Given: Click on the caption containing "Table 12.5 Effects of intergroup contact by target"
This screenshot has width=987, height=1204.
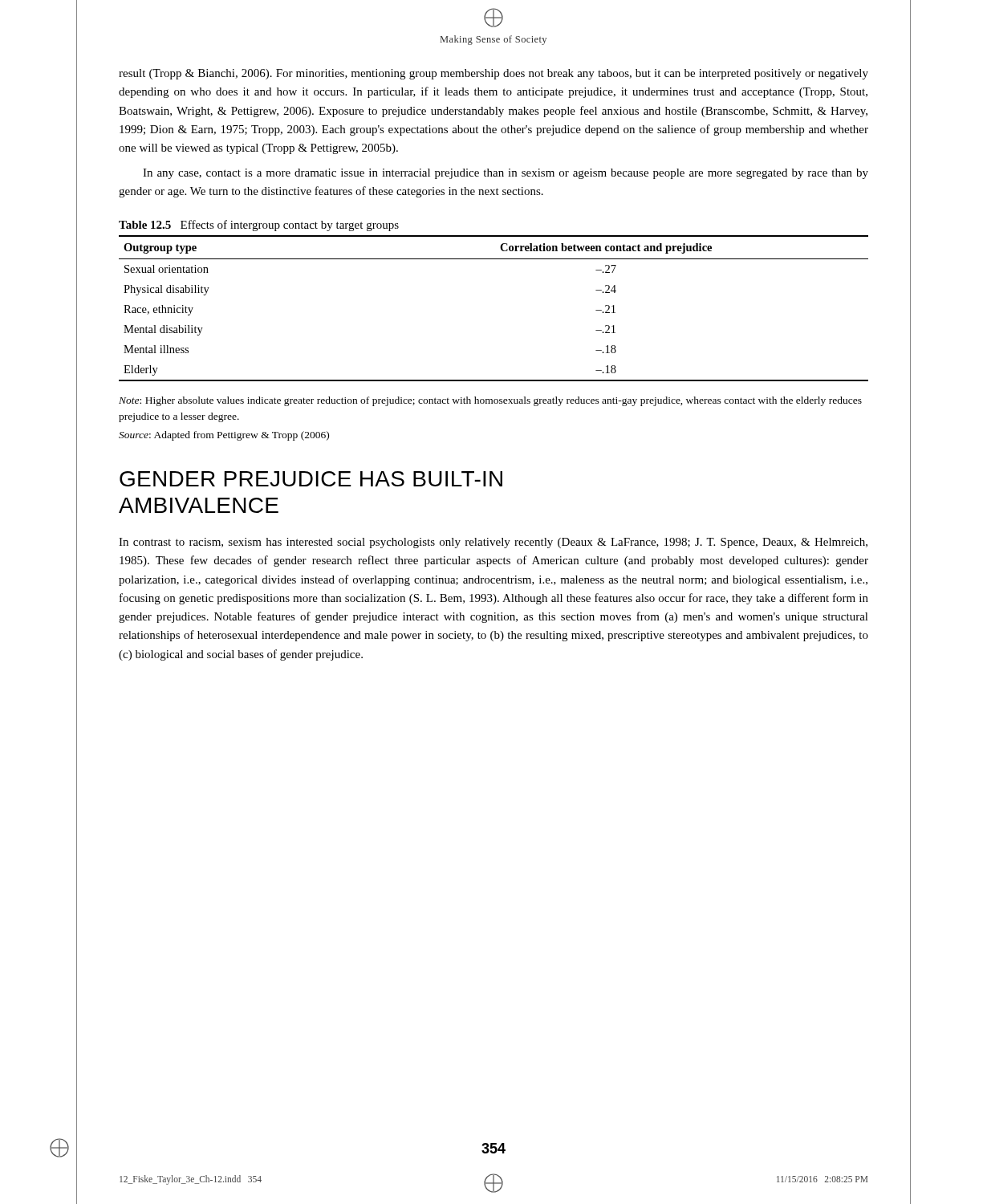Looking at the screenshot, I should point(259,225).
